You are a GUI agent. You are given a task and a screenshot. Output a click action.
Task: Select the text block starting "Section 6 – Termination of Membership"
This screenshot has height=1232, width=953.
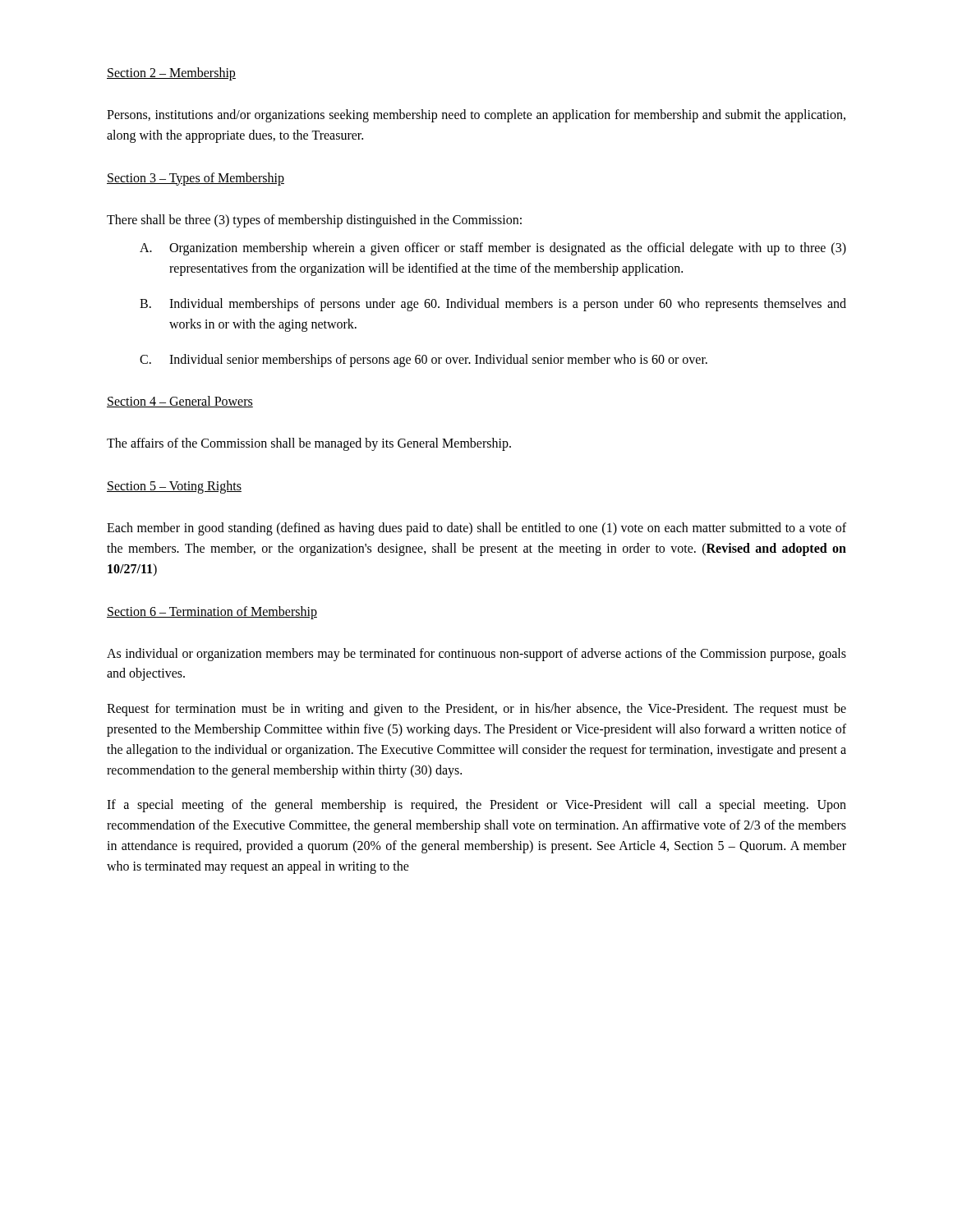[x=212, y=612]
